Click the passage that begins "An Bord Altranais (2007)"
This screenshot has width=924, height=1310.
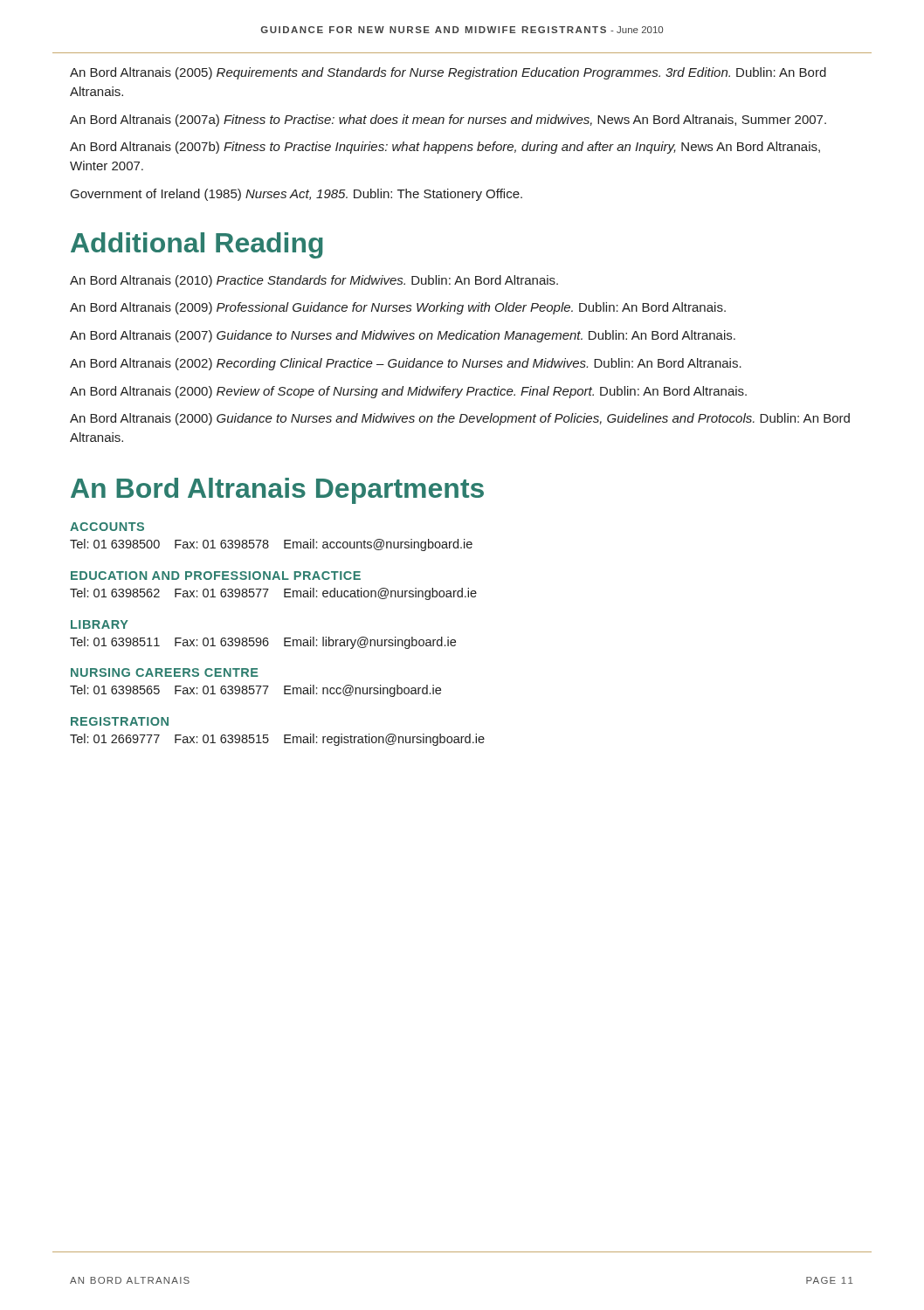tap(403, 335)
